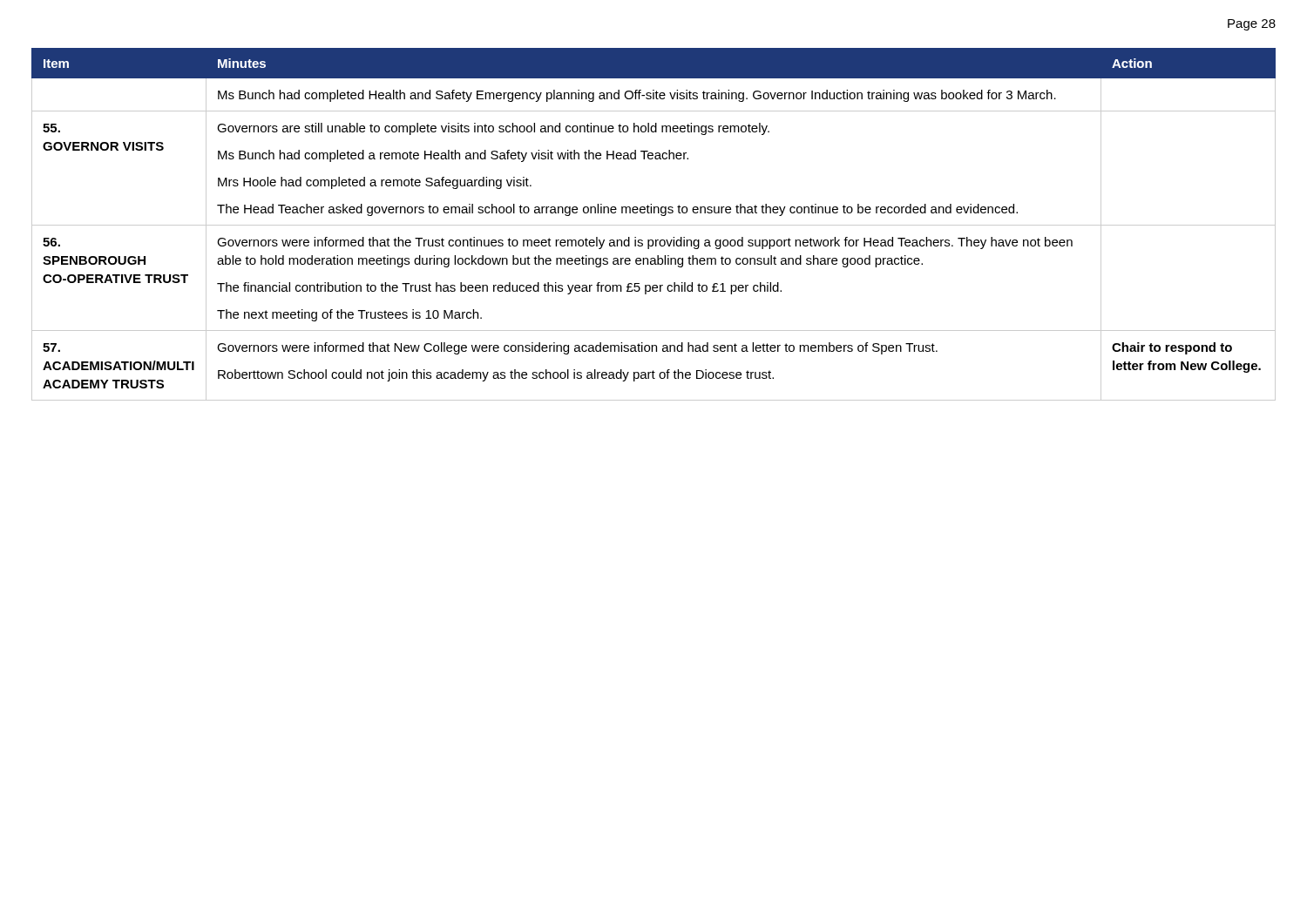Locate a table

(654, 477)
